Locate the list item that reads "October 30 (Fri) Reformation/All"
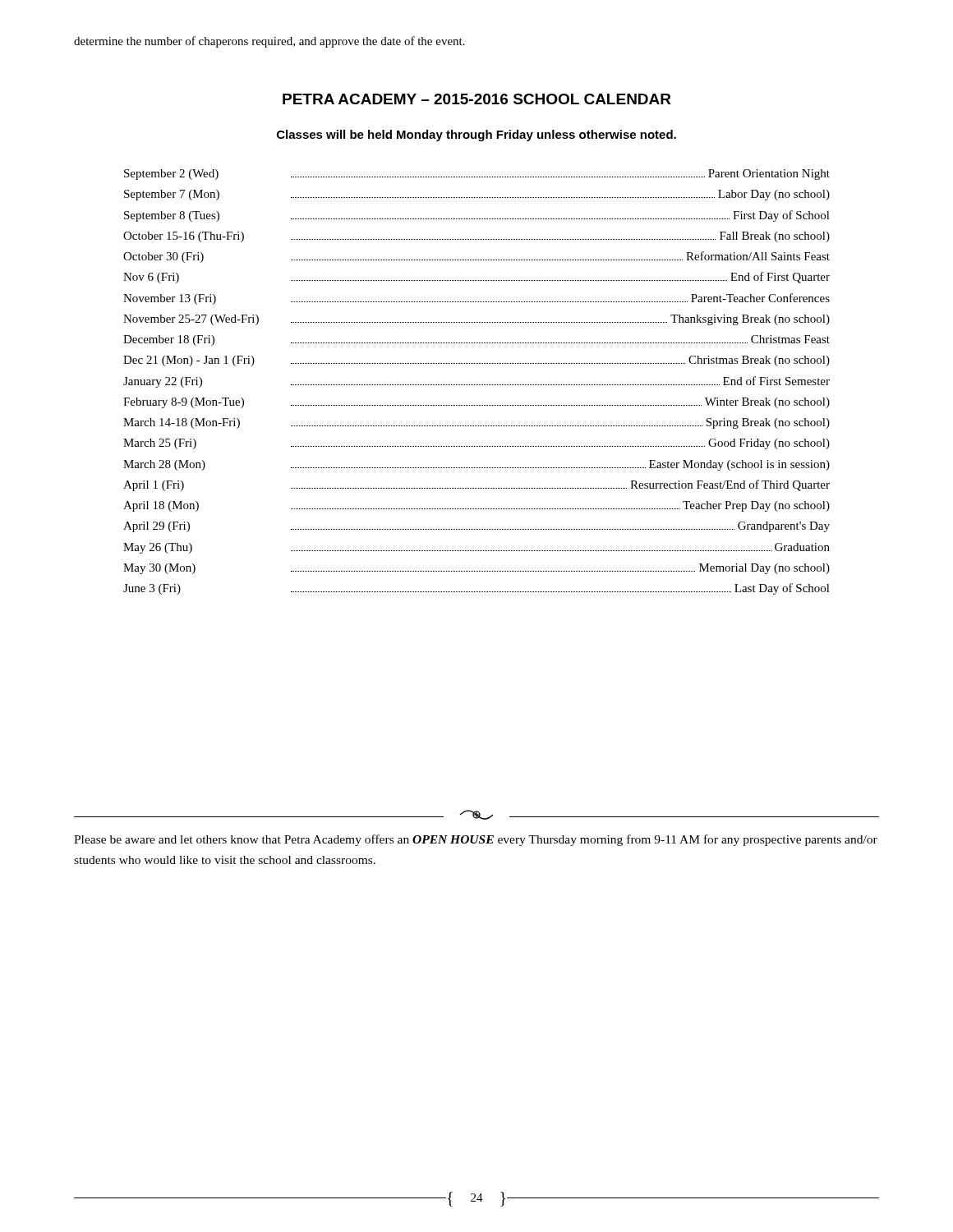Image resolution: width=953 pixels, height=1232 pixels. click(x=476, y=257)
